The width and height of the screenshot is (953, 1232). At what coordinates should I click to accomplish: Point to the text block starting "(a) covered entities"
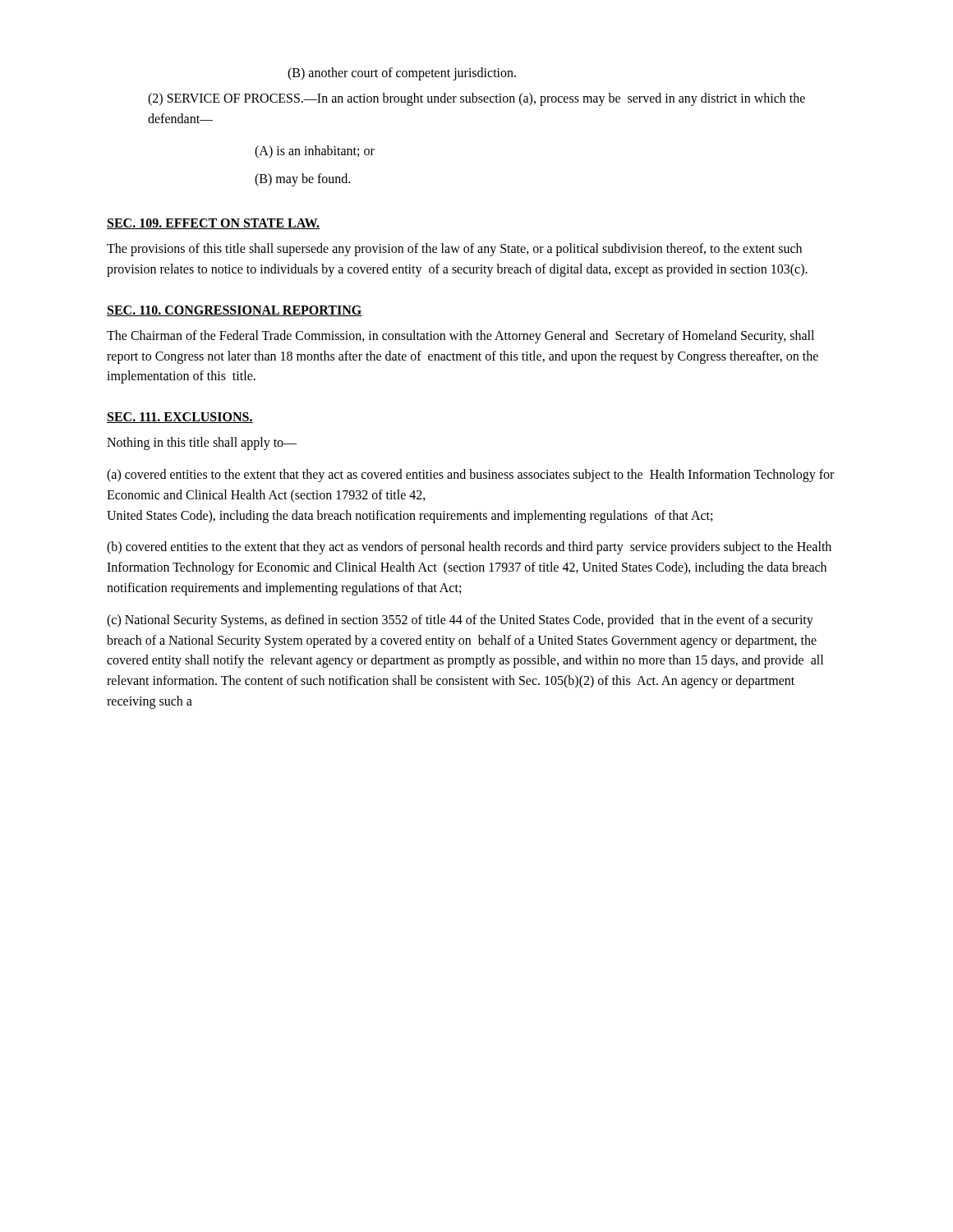point(470,476)
